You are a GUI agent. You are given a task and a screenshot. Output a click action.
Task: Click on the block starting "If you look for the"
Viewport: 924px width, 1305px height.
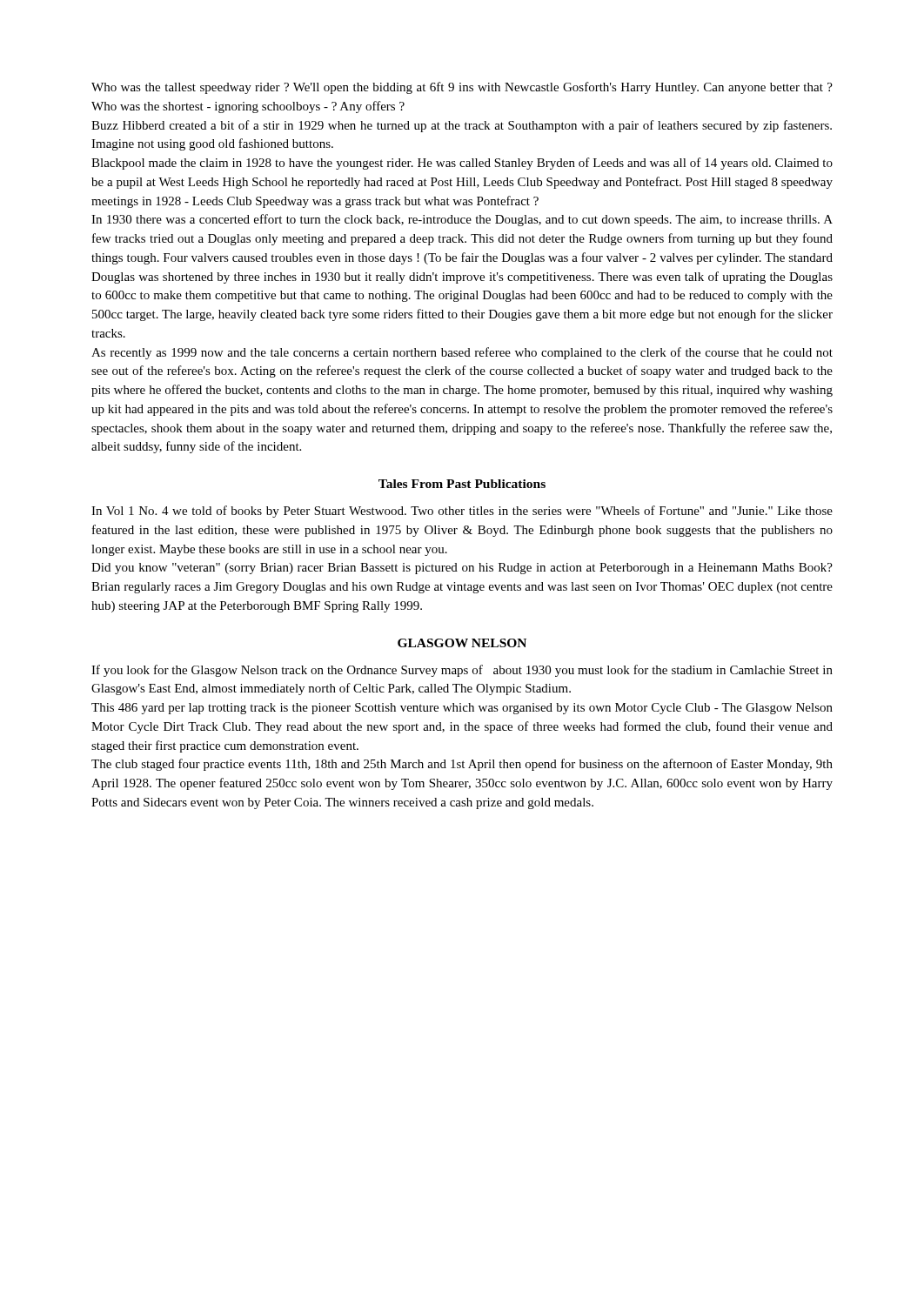click(462, 736)
